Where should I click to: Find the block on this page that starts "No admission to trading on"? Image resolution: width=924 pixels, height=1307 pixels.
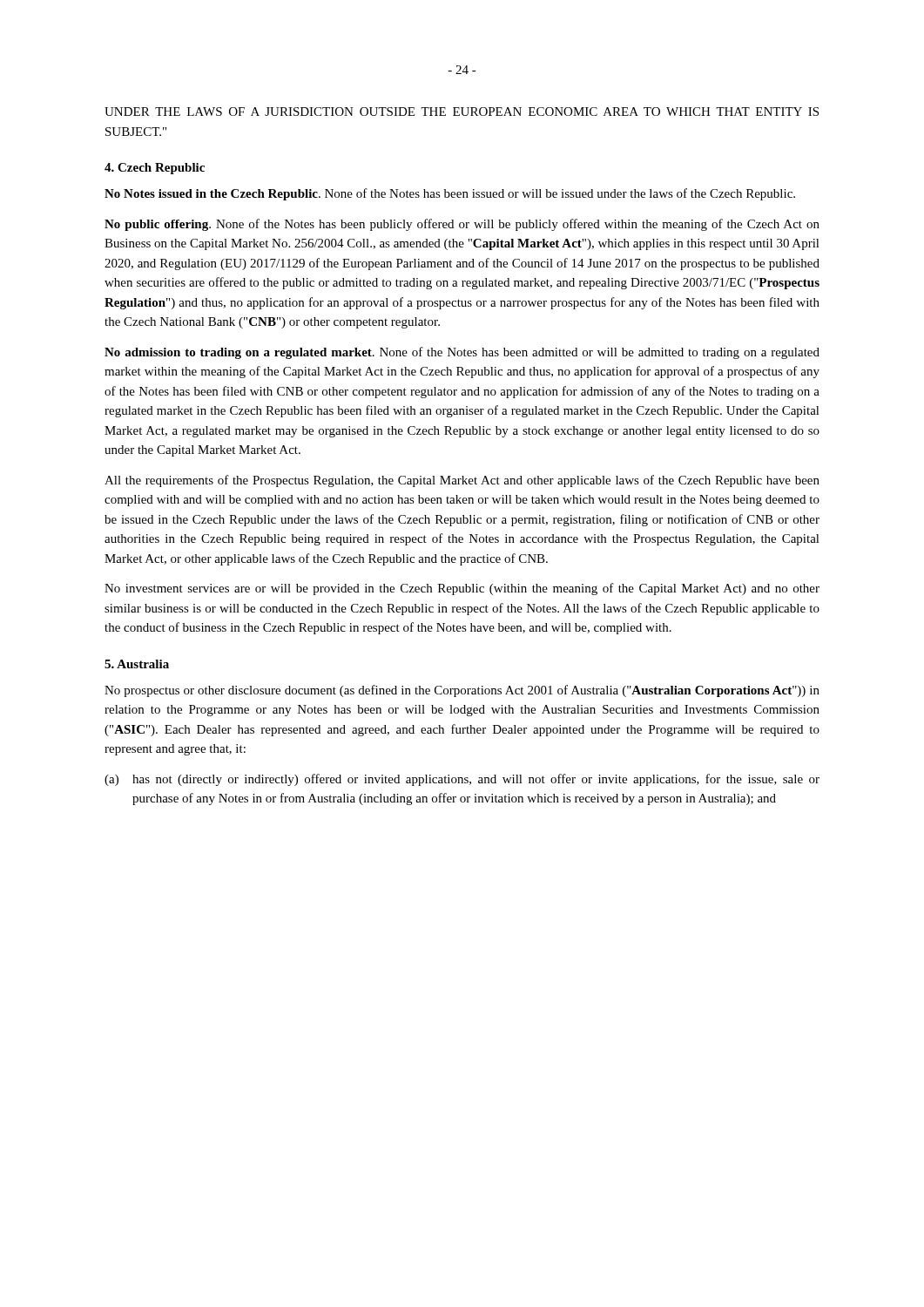pyautogui.click(x=462, y=401)
